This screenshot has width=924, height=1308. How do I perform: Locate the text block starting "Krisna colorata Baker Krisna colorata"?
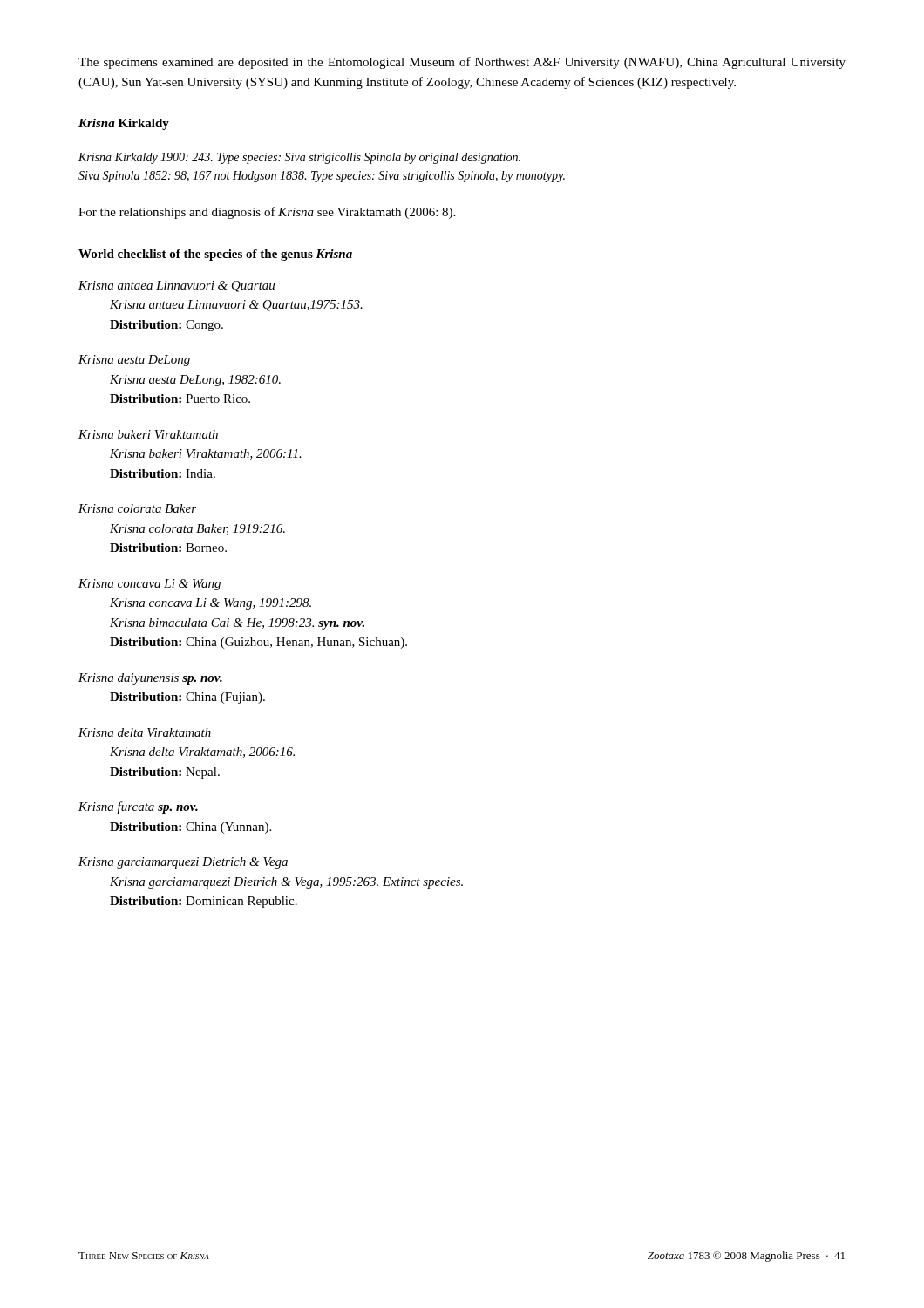pyautogui.click(x=137, y=508)
